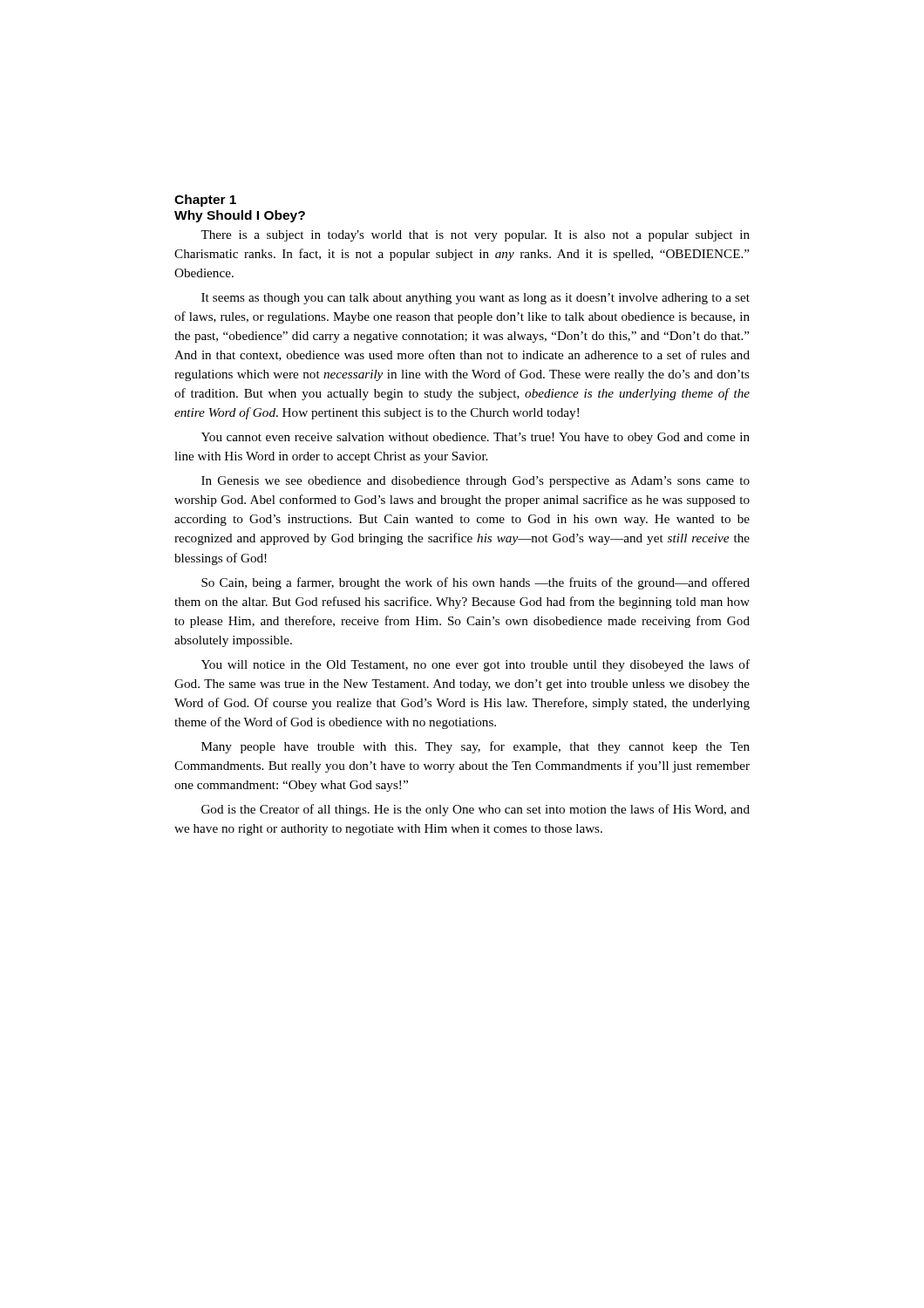Locate the text block containing "There is a subject"
Image resolution: width=924 pixels, height=1308 pixels.
pyautogui.click(x=462, y=254)
